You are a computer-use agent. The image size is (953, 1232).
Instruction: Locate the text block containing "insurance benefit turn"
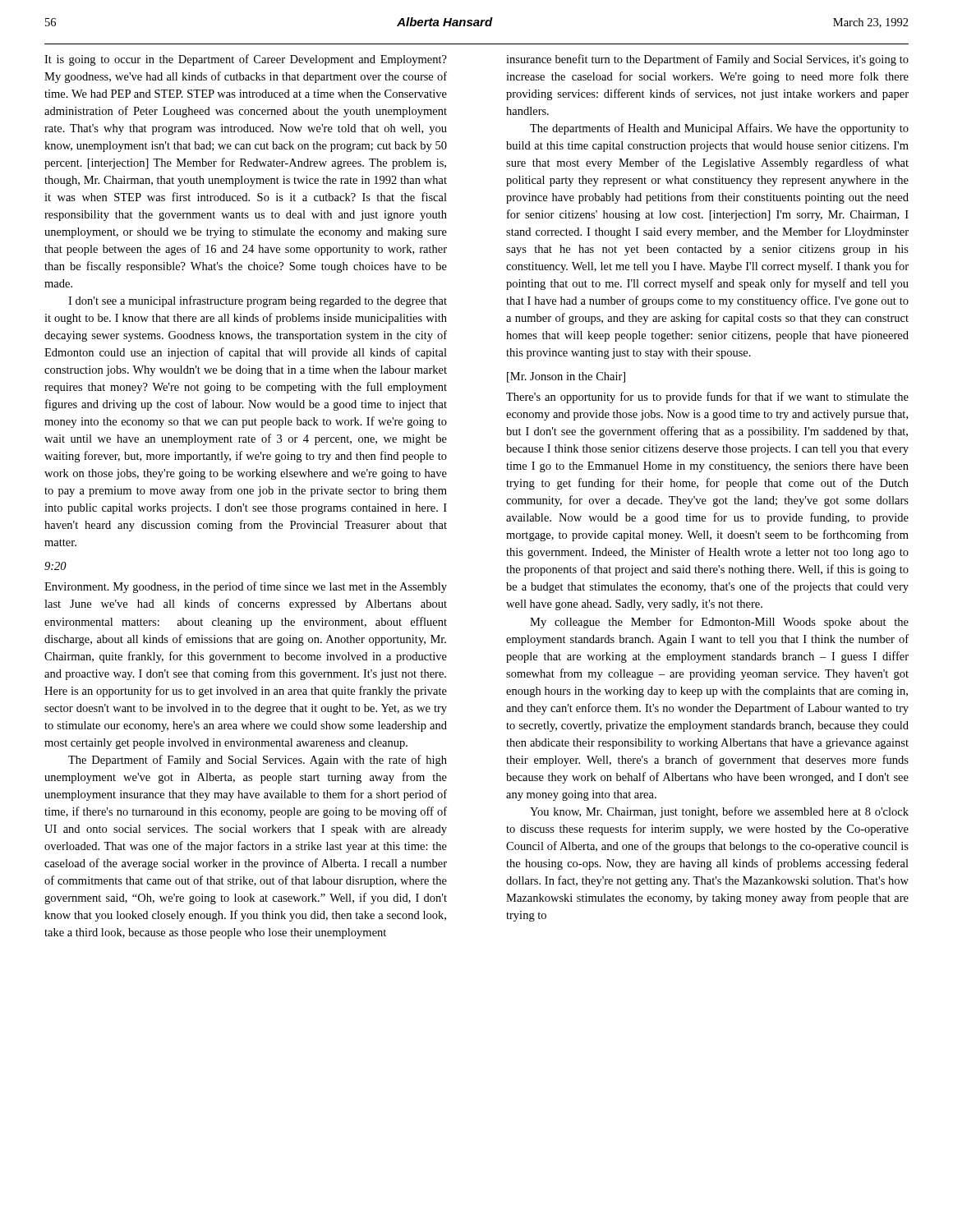pyautogui.click(x=707, y=85)
